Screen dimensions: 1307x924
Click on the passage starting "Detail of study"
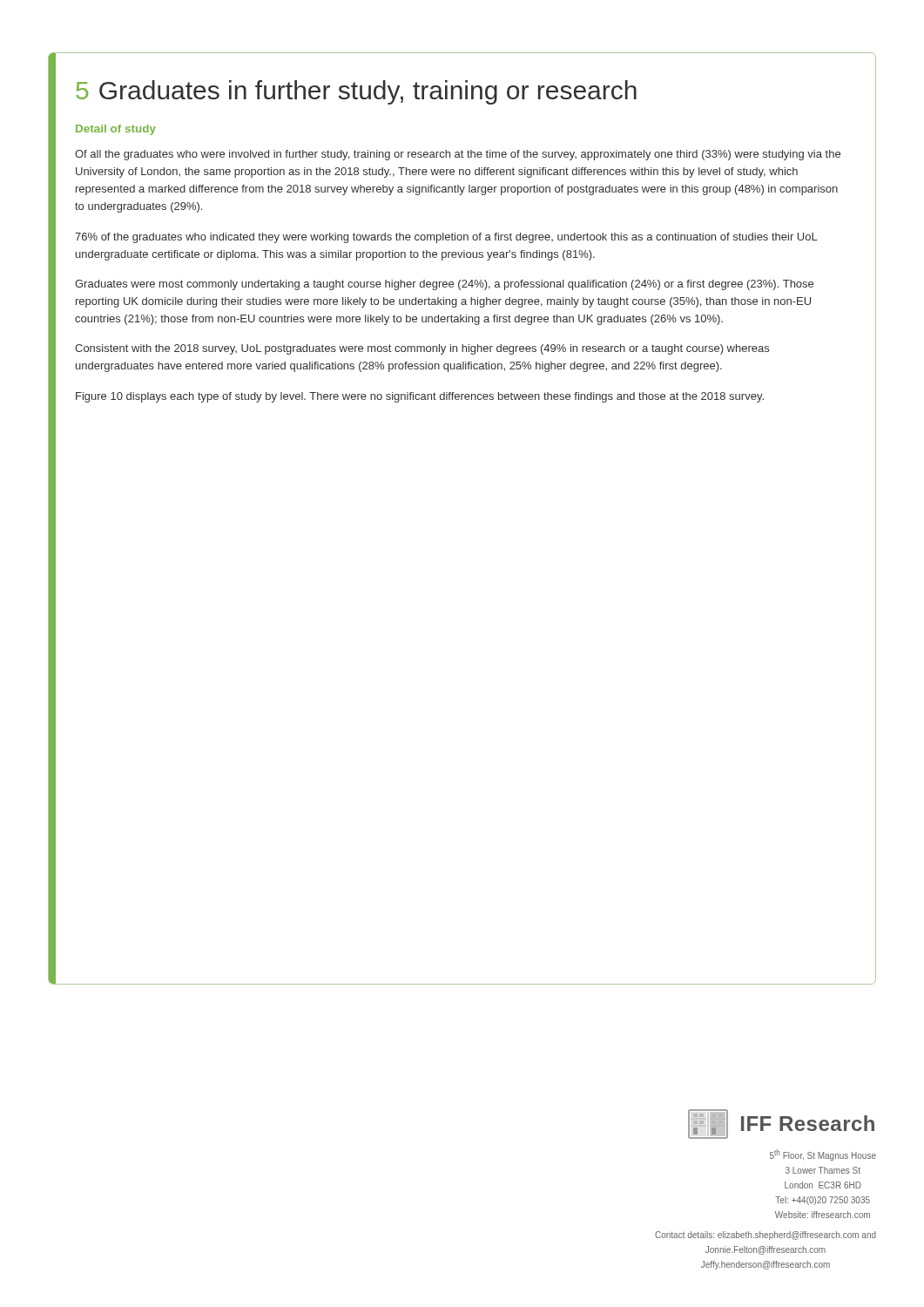click(x=115, y=128)
